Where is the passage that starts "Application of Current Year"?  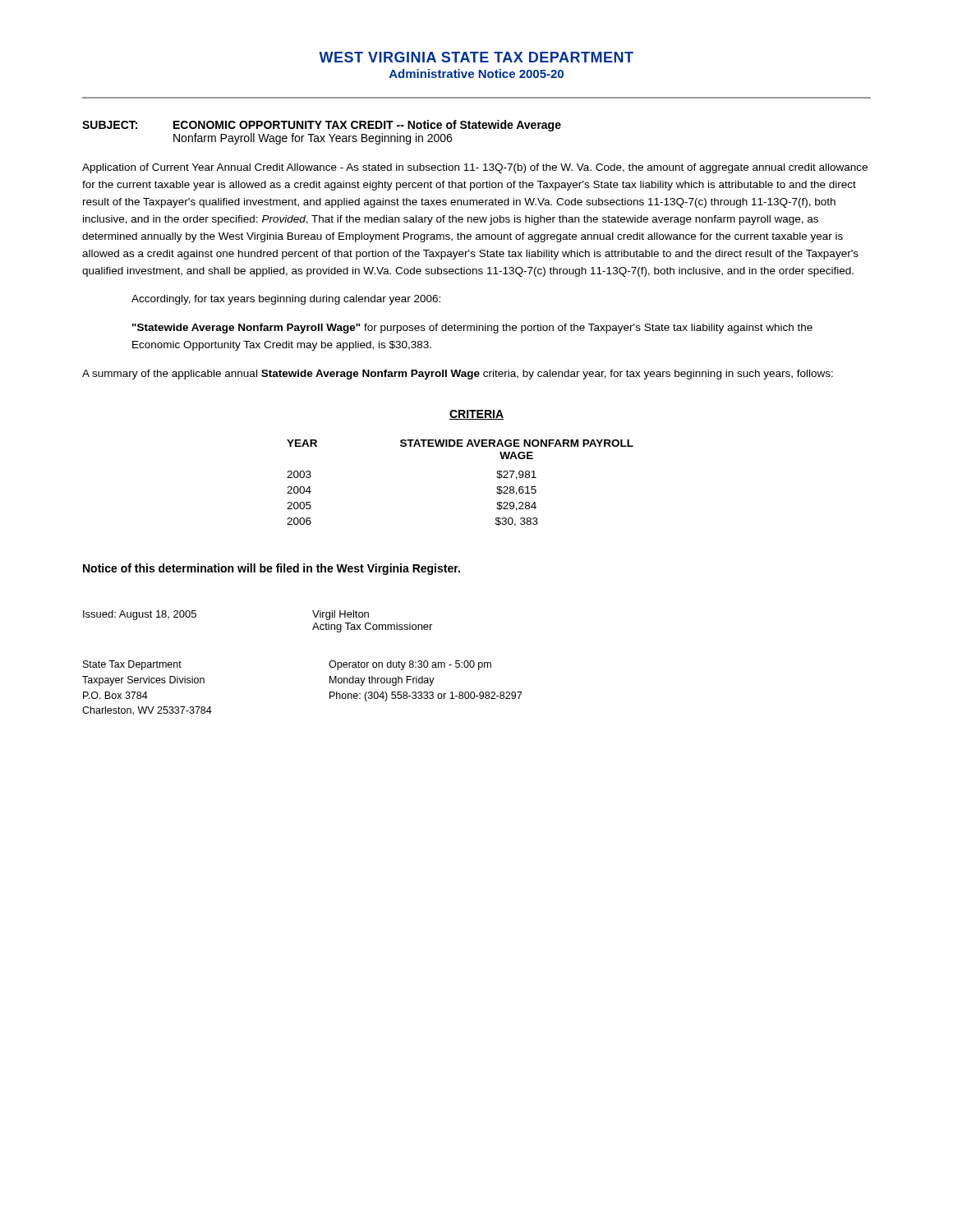click(475, 219)
